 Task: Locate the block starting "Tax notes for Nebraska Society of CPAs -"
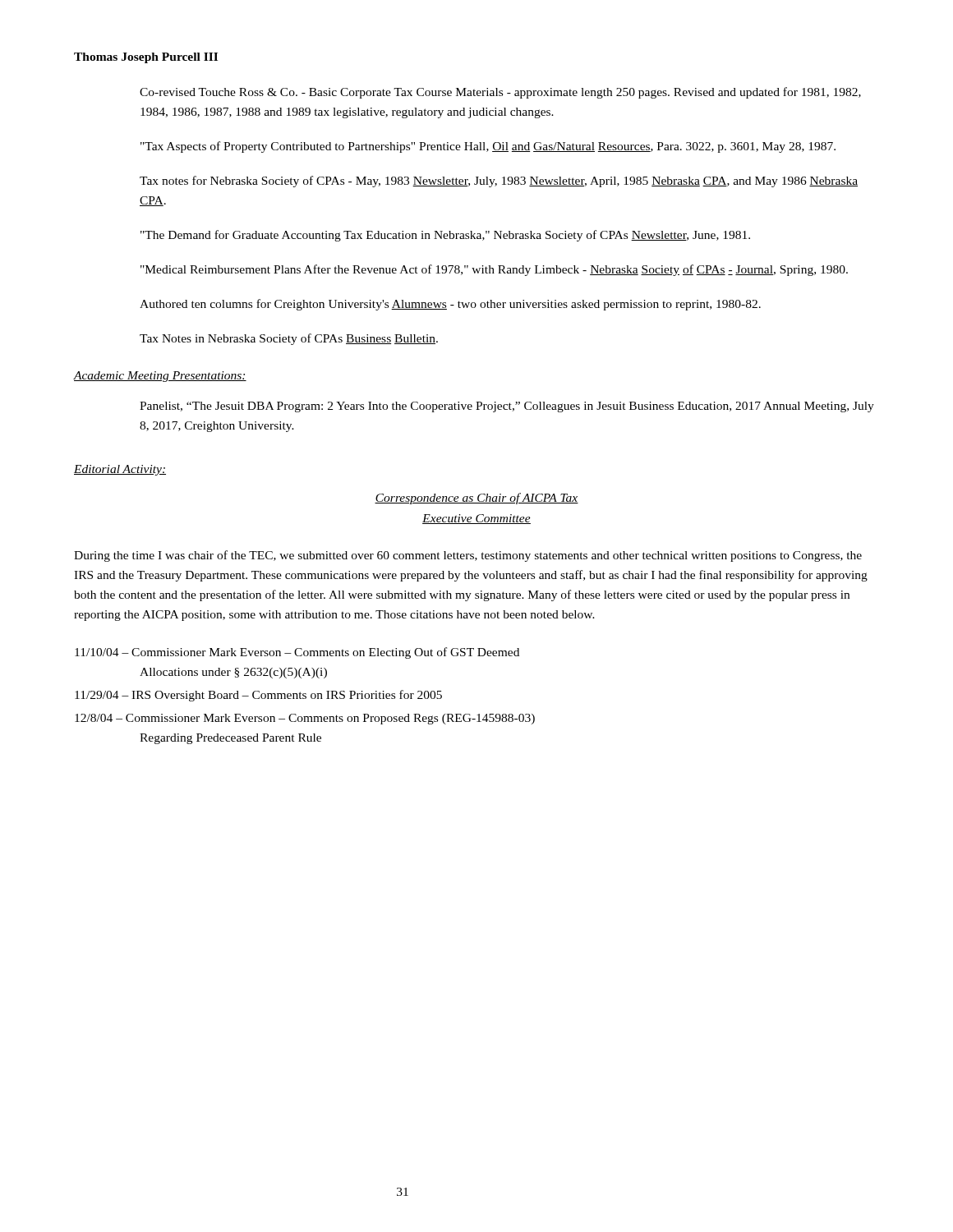[x=499, y=190]
